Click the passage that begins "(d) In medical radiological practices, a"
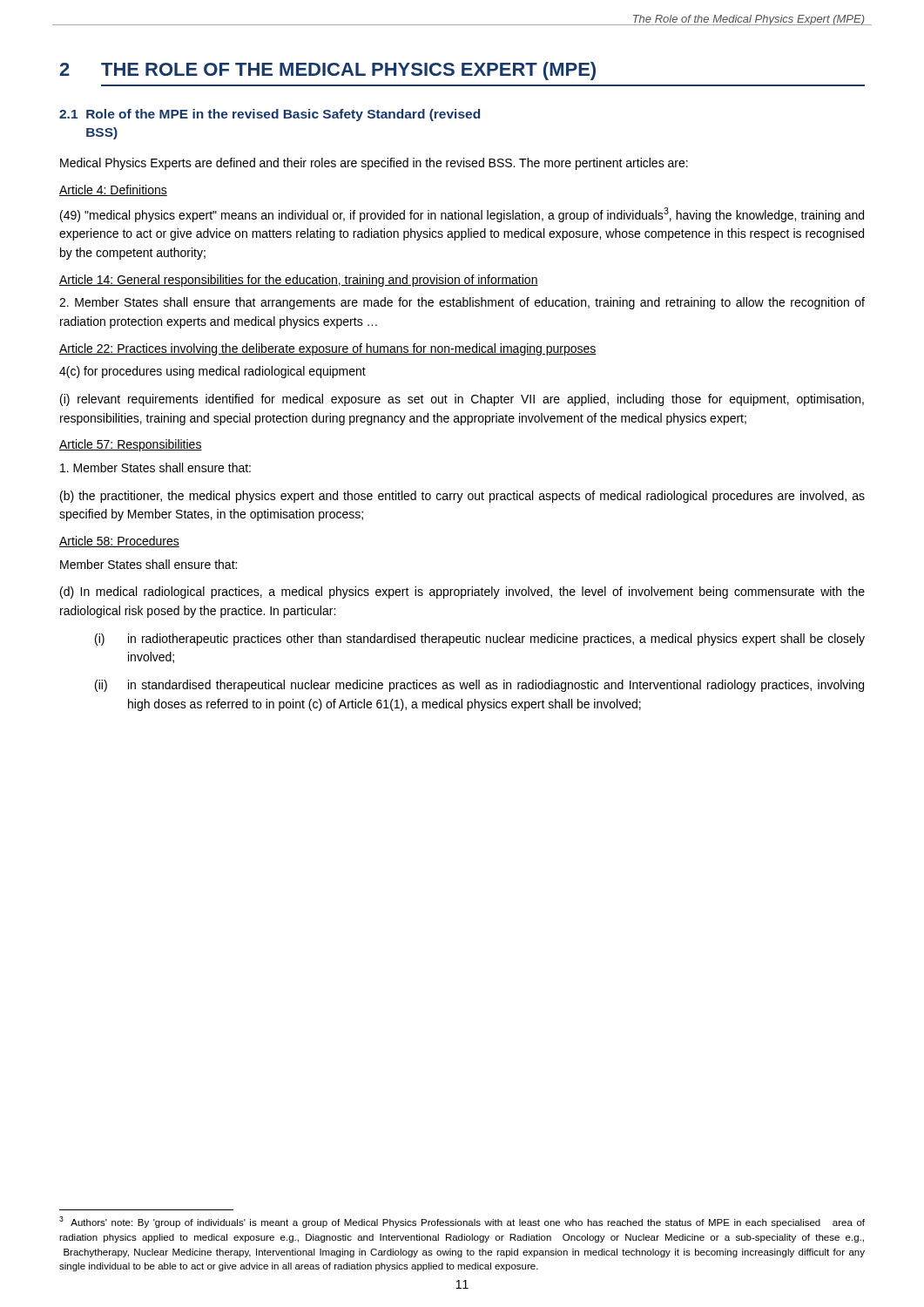 [462, 601]
